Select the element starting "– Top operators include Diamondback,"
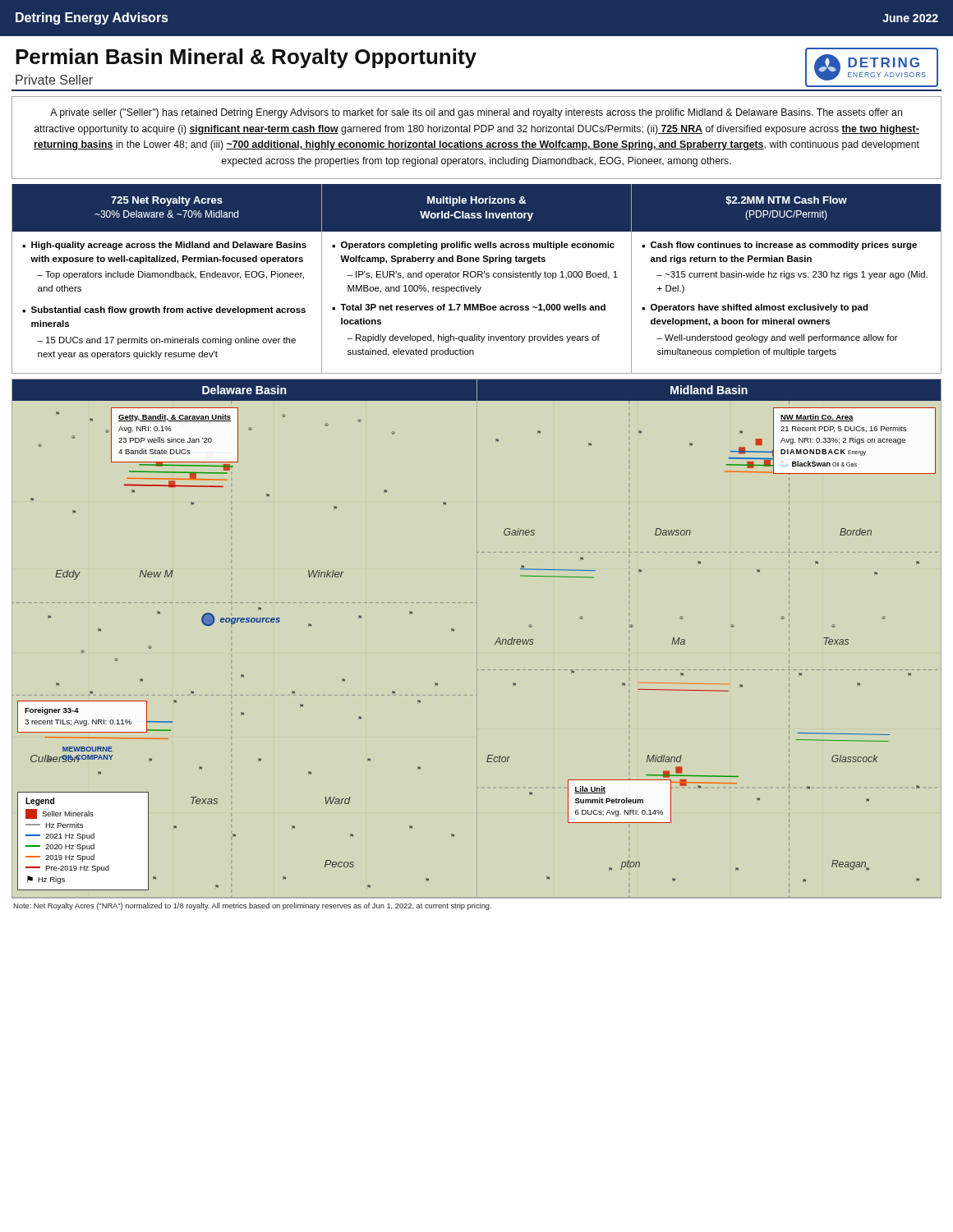This screenshot has width=953, height=1232. 171,282
